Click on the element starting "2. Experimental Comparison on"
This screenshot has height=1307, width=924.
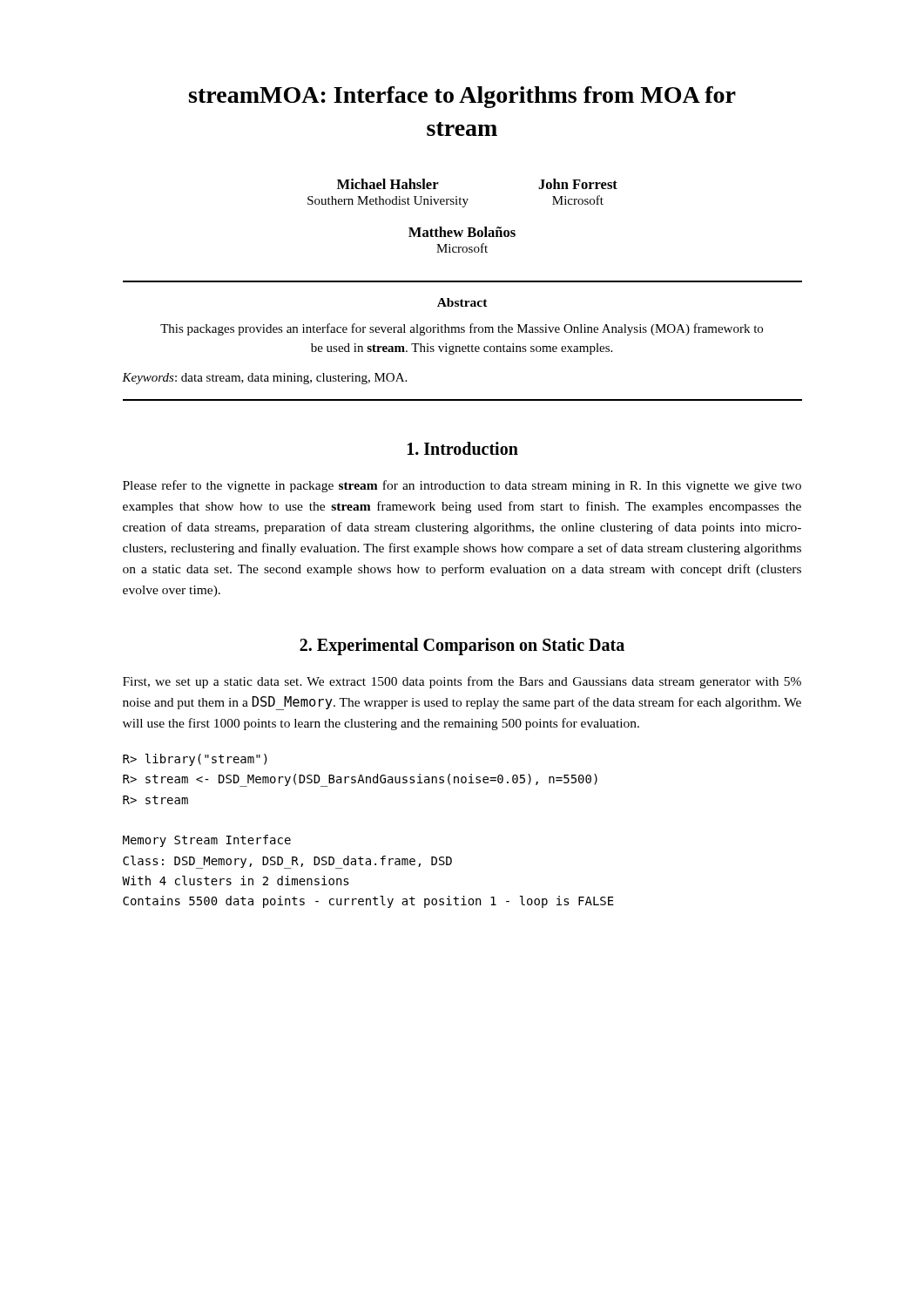462,645
